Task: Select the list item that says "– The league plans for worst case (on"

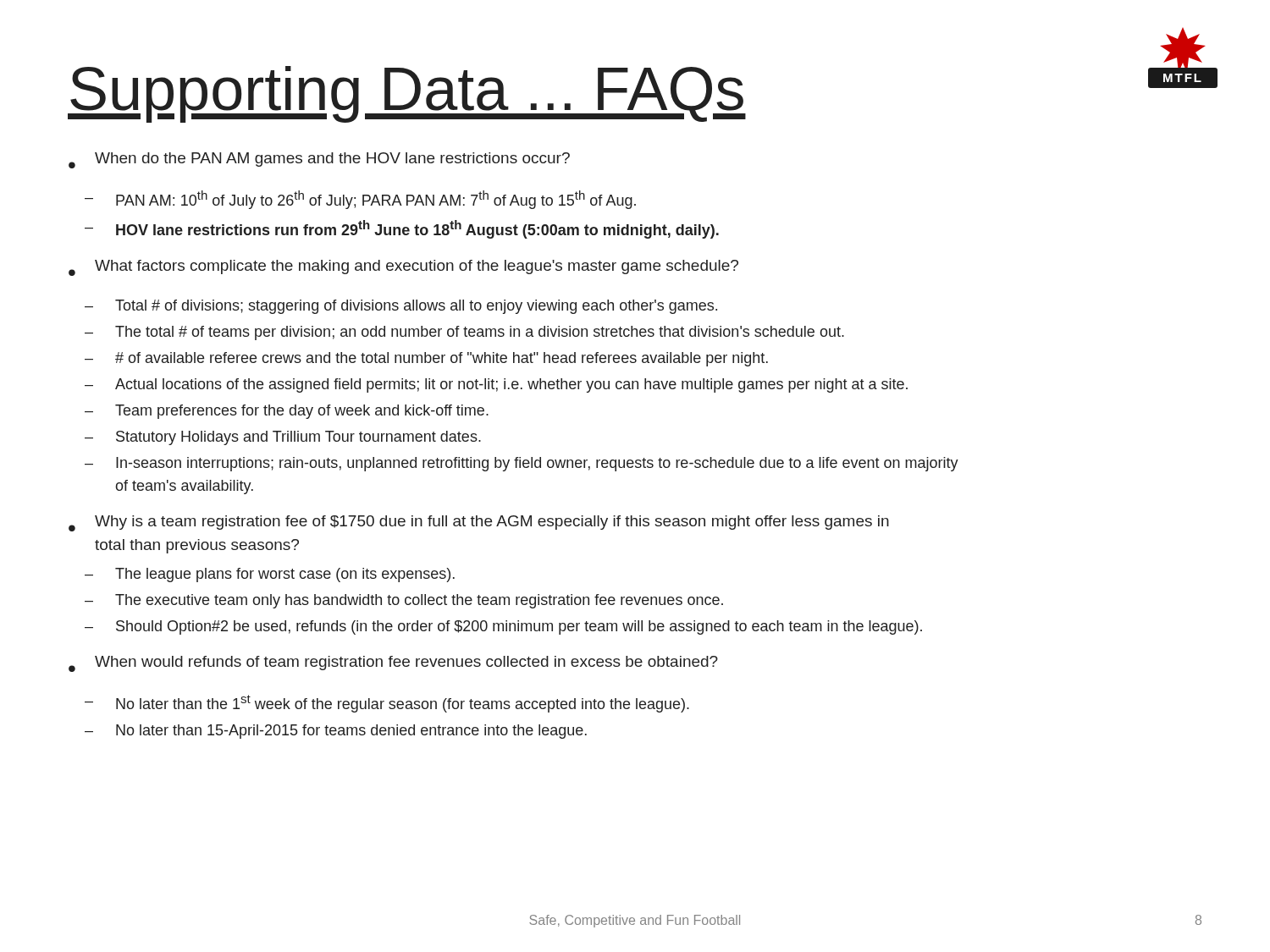Action: click(270, 574)
